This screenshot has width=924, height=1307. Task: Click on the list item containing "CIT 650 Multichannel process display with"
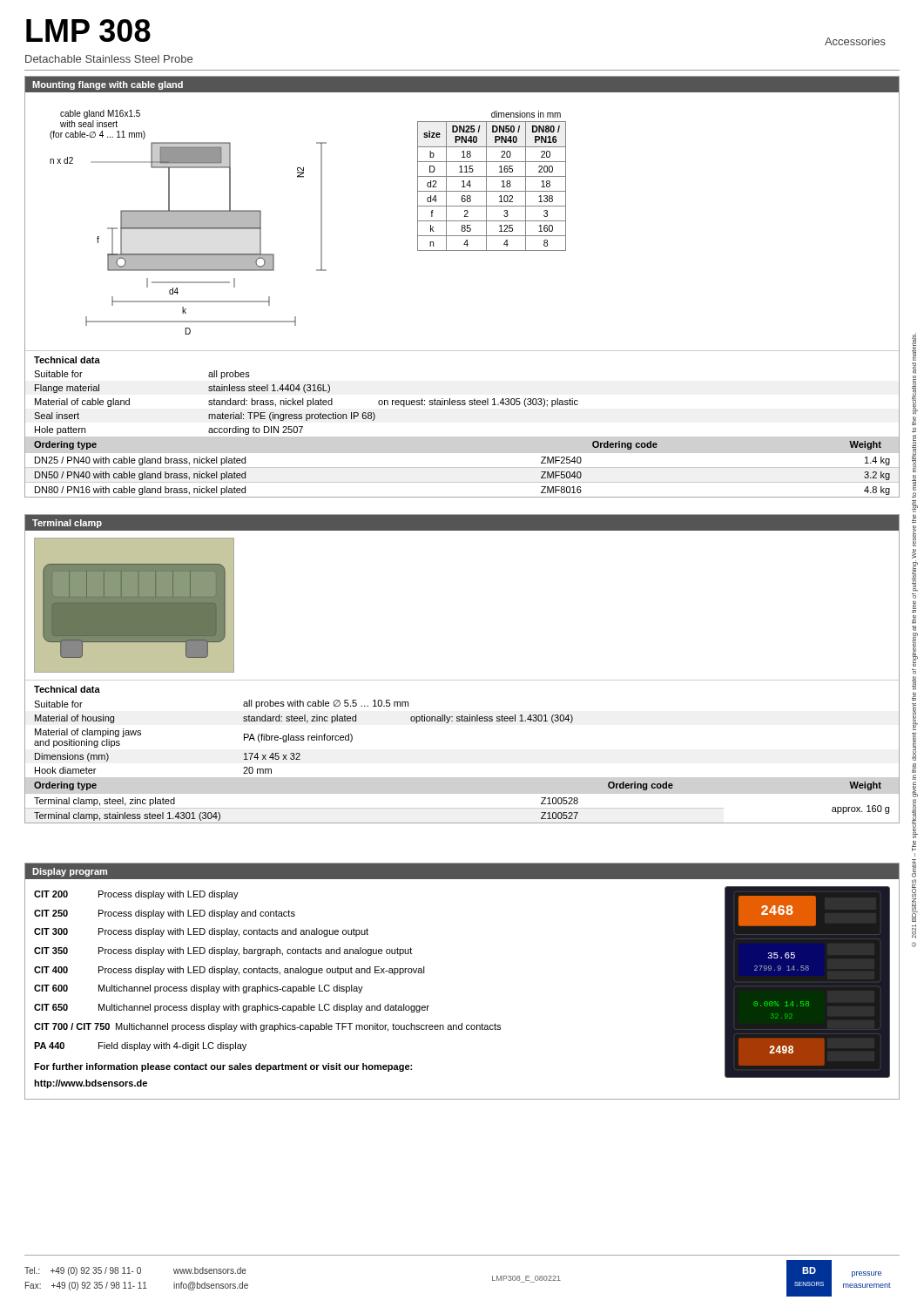point(232,1008)
